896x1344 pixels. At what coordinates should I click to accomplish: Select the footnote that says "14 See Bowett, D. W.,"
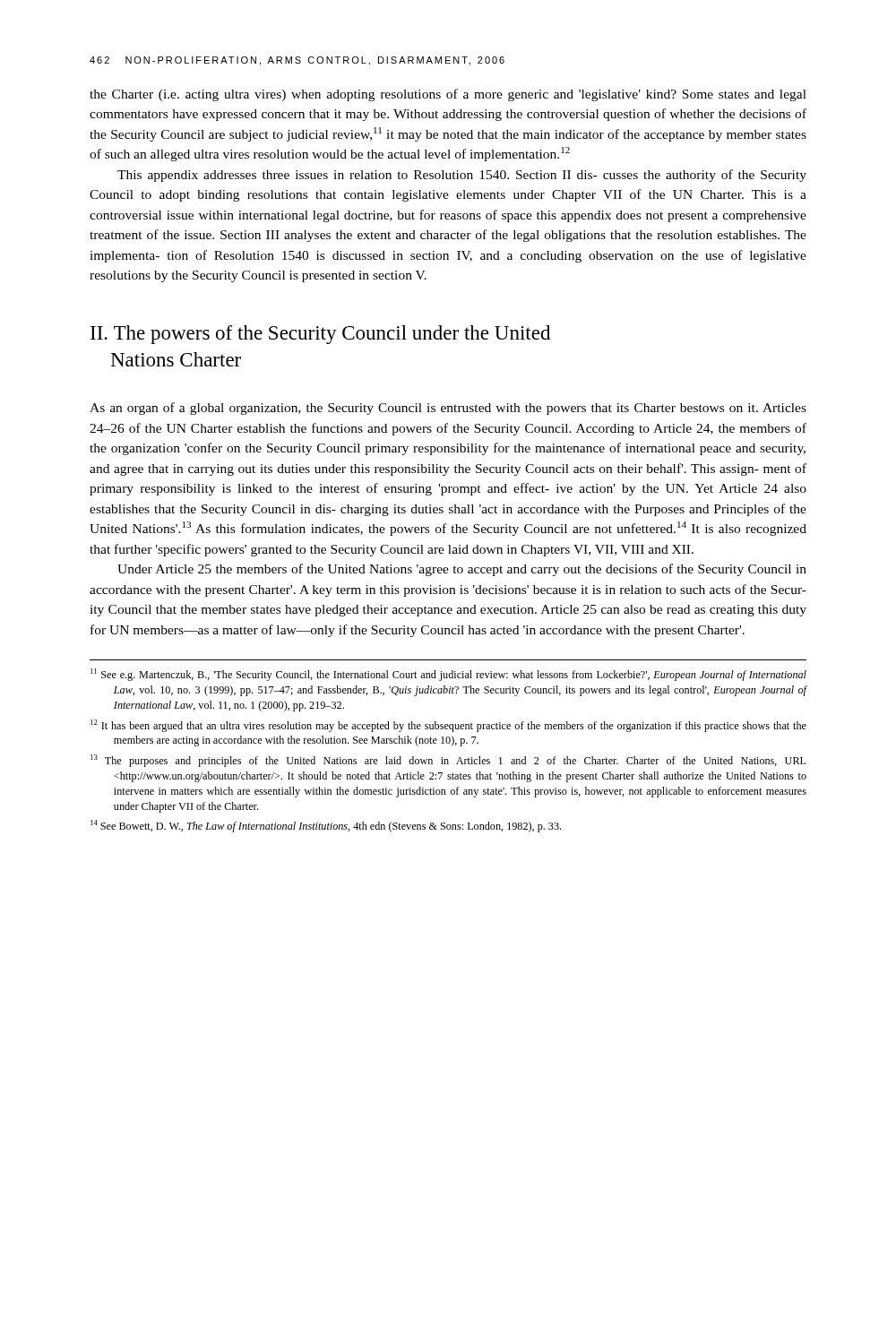point(326,826)
